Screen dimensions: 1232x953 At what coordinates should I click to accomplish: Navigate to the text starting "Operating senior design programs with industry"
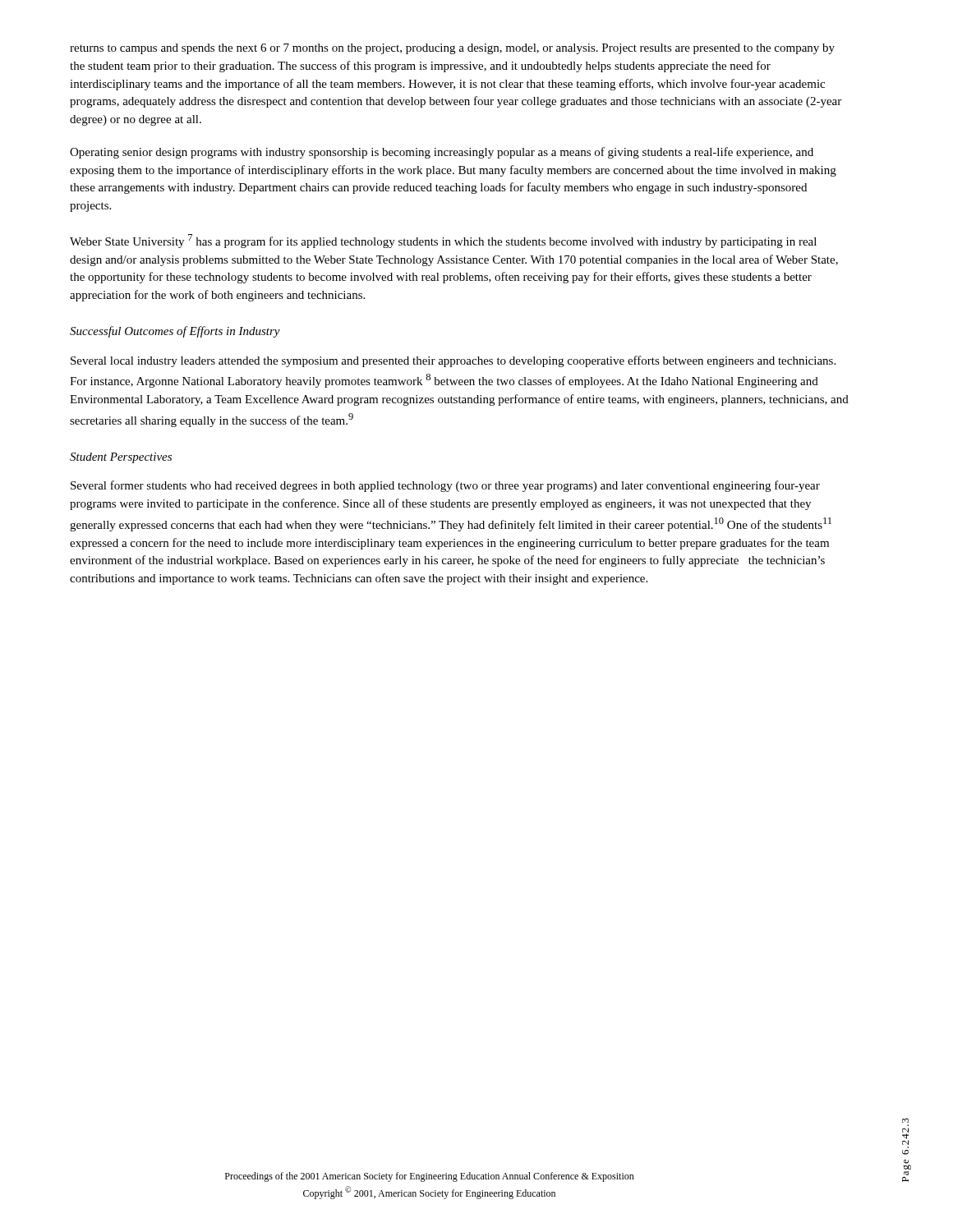coord(453,179)
